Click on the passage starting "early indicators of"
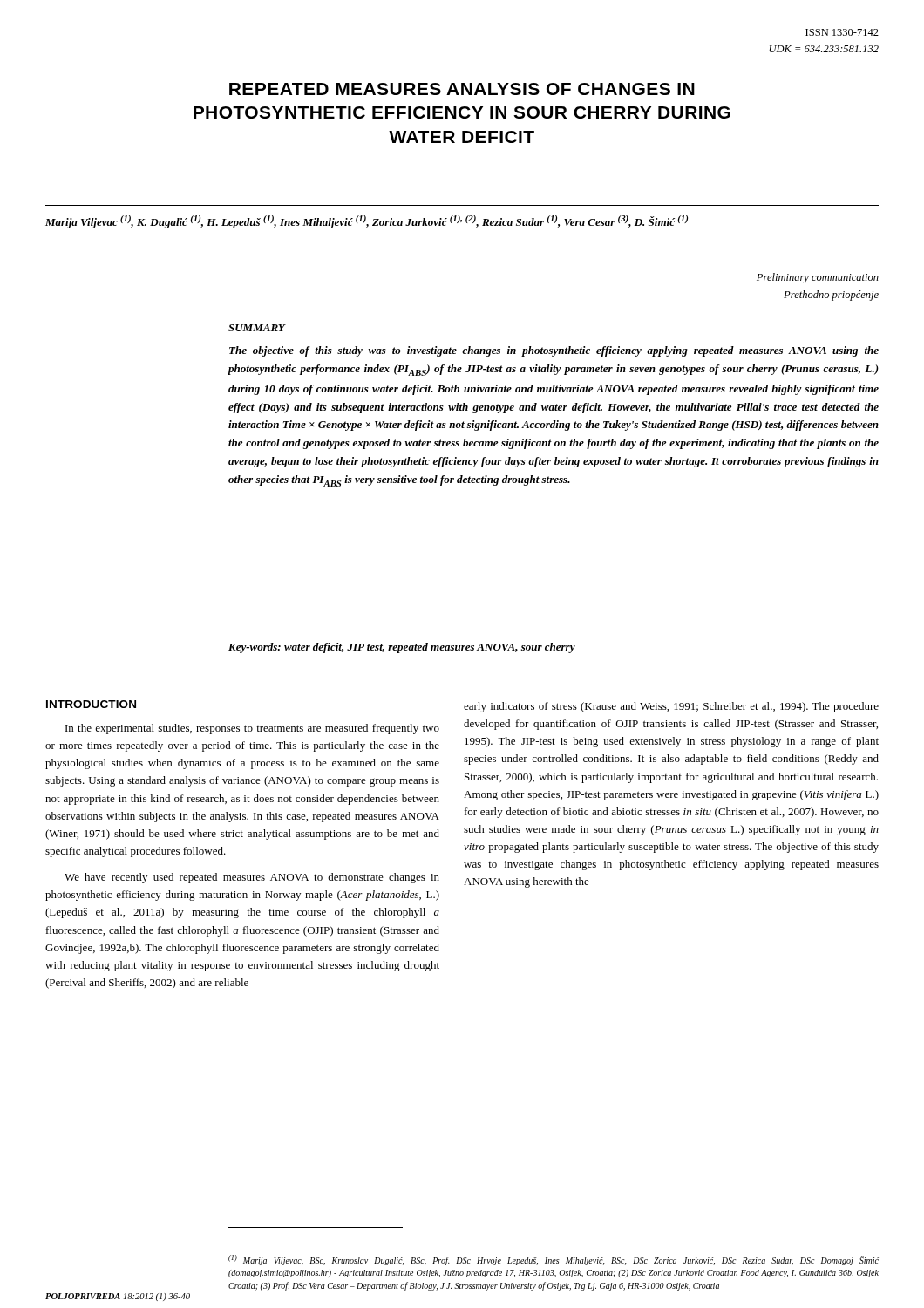The image size is (924, 1308). (671, 794)
